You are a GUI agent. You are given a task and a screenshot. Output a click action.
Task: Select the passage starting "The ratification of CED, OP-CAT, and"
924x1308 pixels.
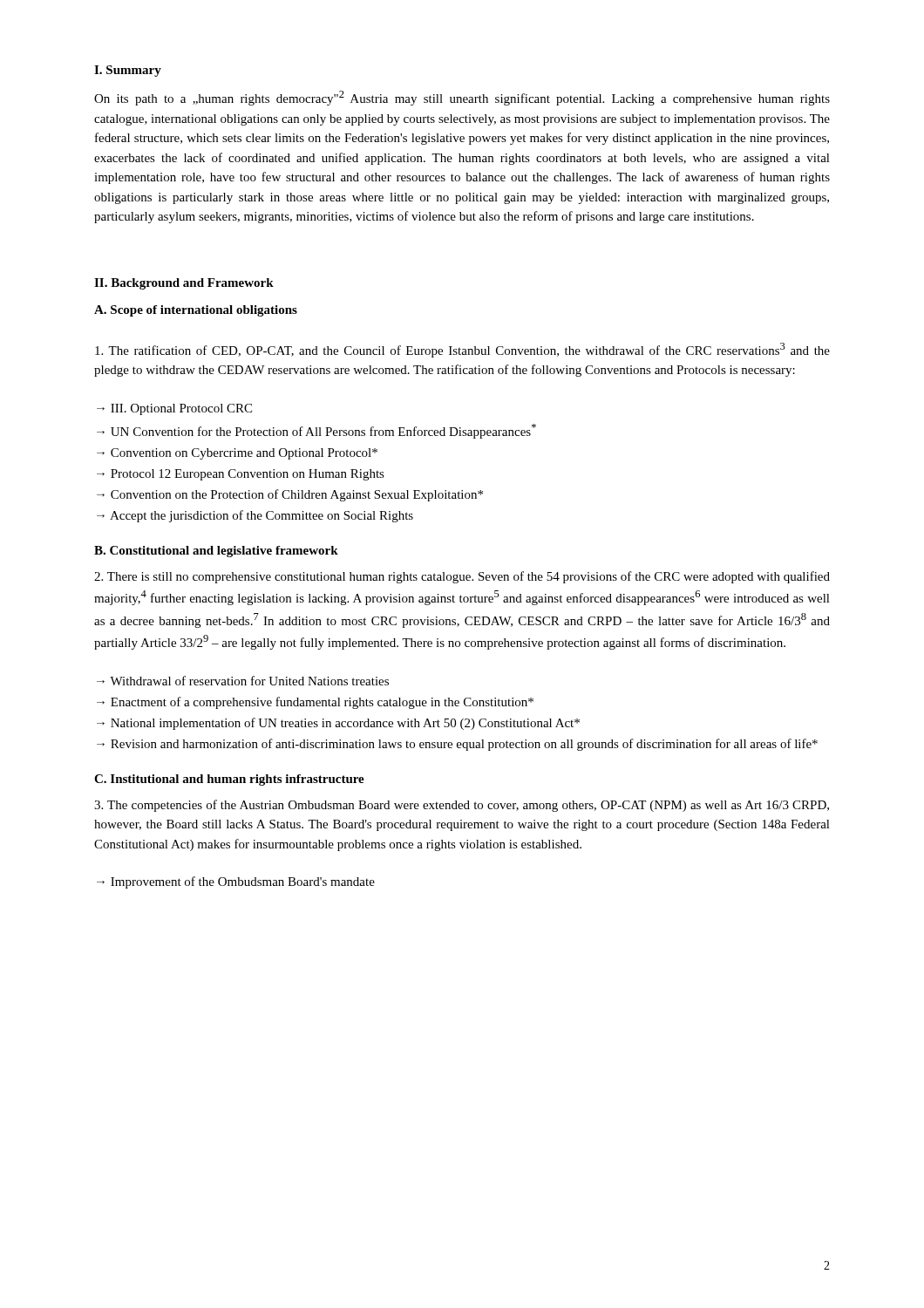462,358
